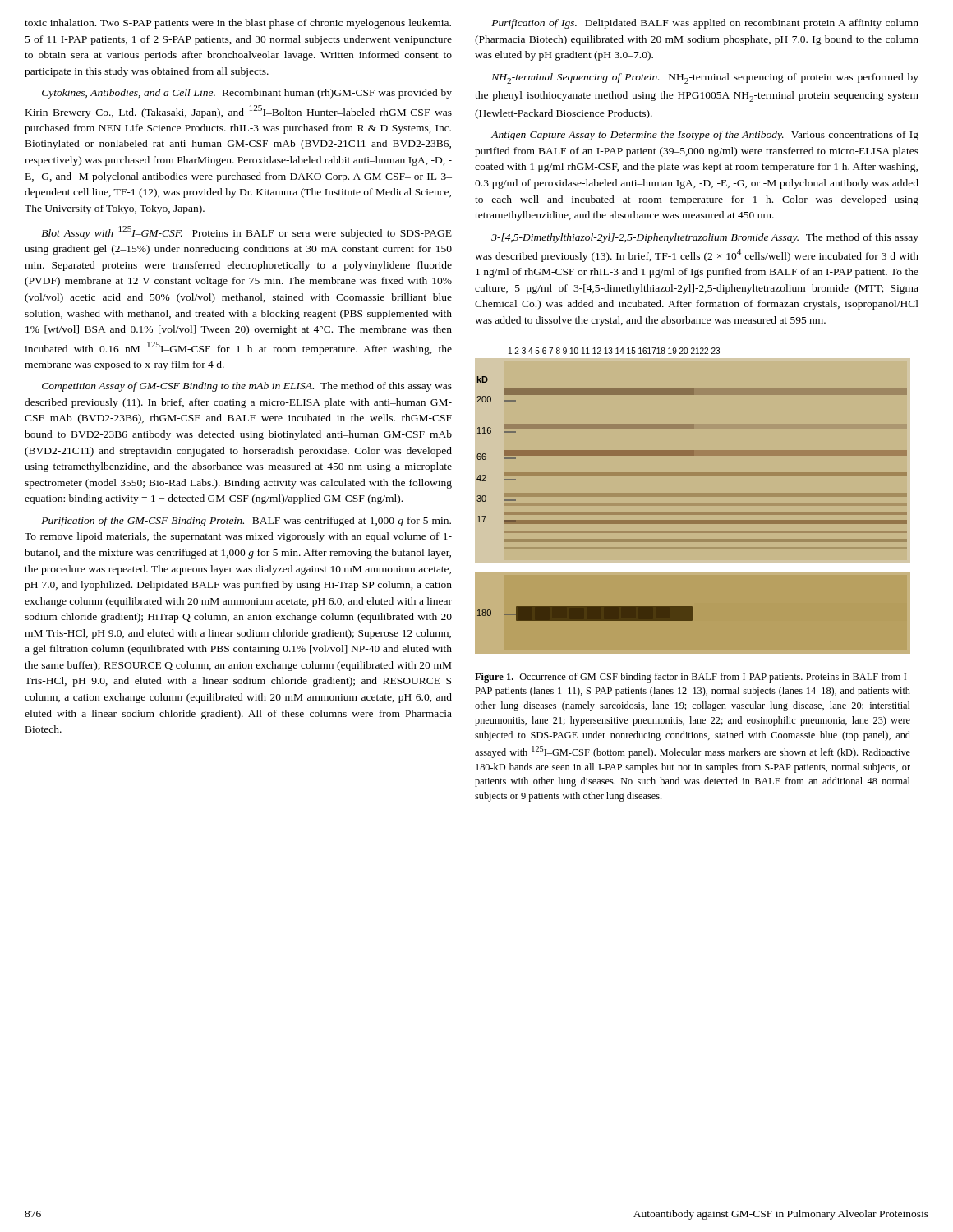Locate the text block that reads "3-[4,5-Dimethylthiazol-2yl]-2,5-Diphenyltetrazolium Bromide Assay."
This screenshot has height=1232, width=953.
pyautogui.click(x=697, y=278)
